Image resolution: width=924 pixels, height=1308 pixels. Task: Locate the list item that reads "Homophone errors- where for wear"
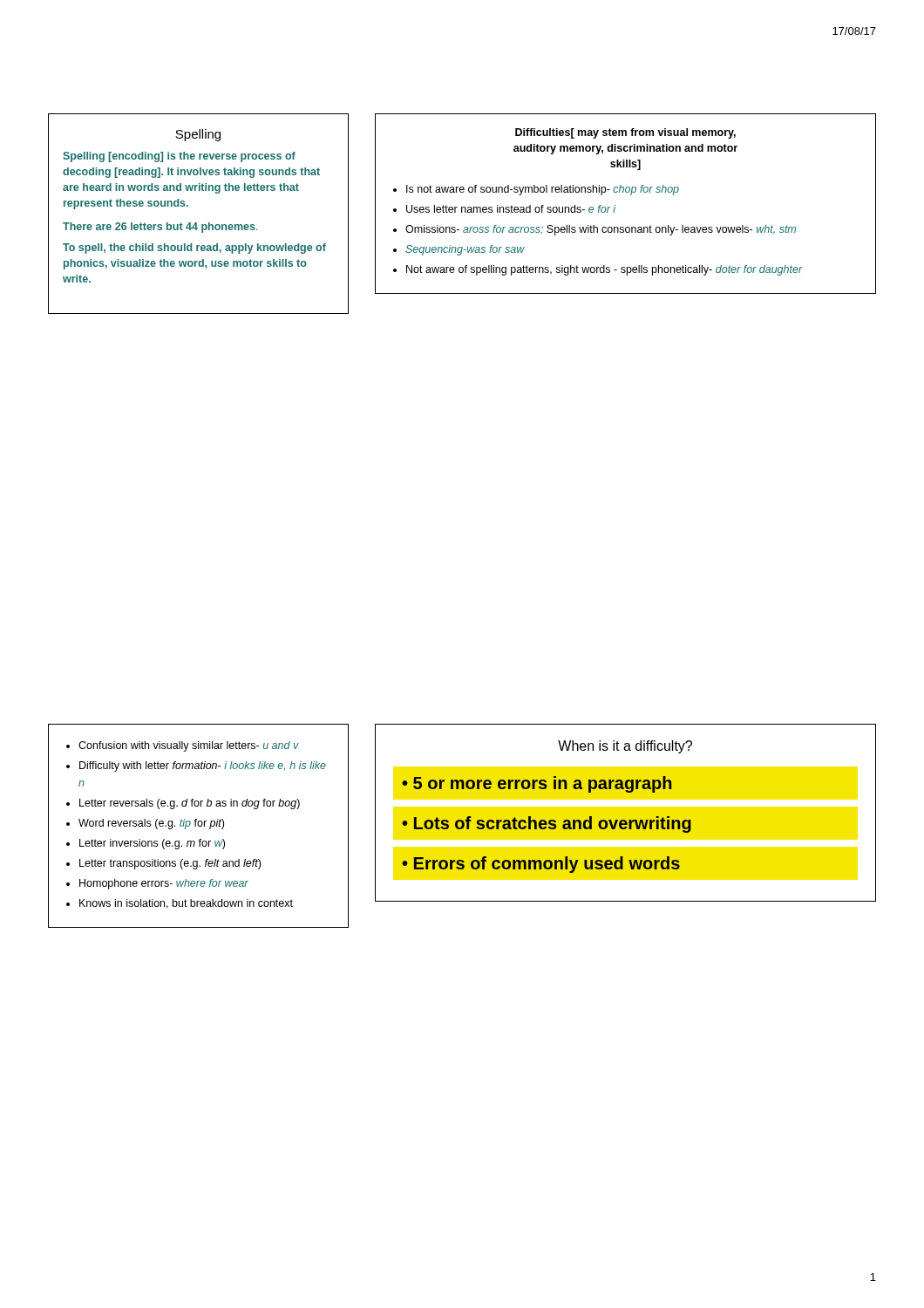pyautogui.click(x=163, y=883)
